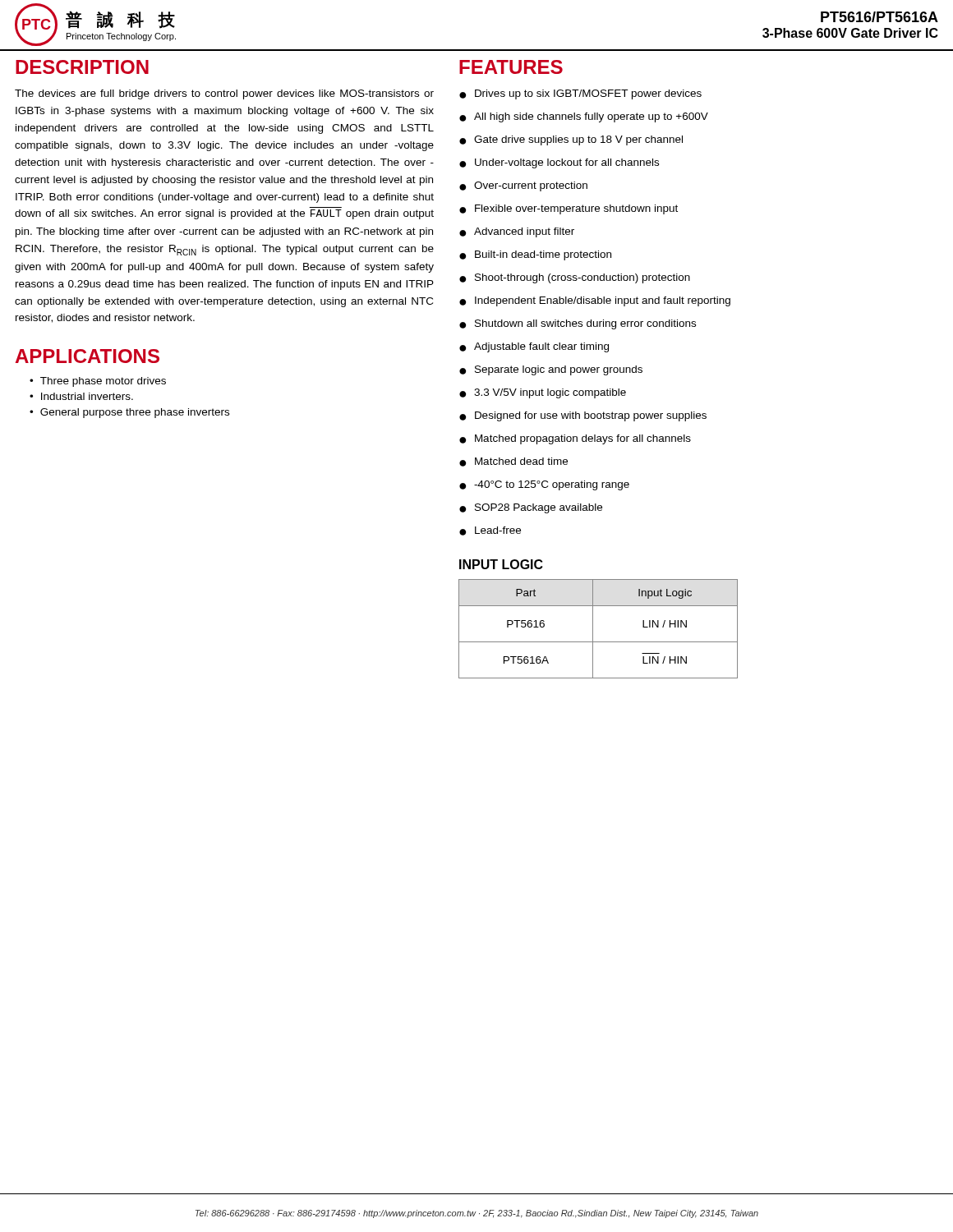Locate the list item that says "●All high side channels fully operate up to"
Image resolution: width=953 pixels, height=1232 pixels.
(x=706, y=119)
